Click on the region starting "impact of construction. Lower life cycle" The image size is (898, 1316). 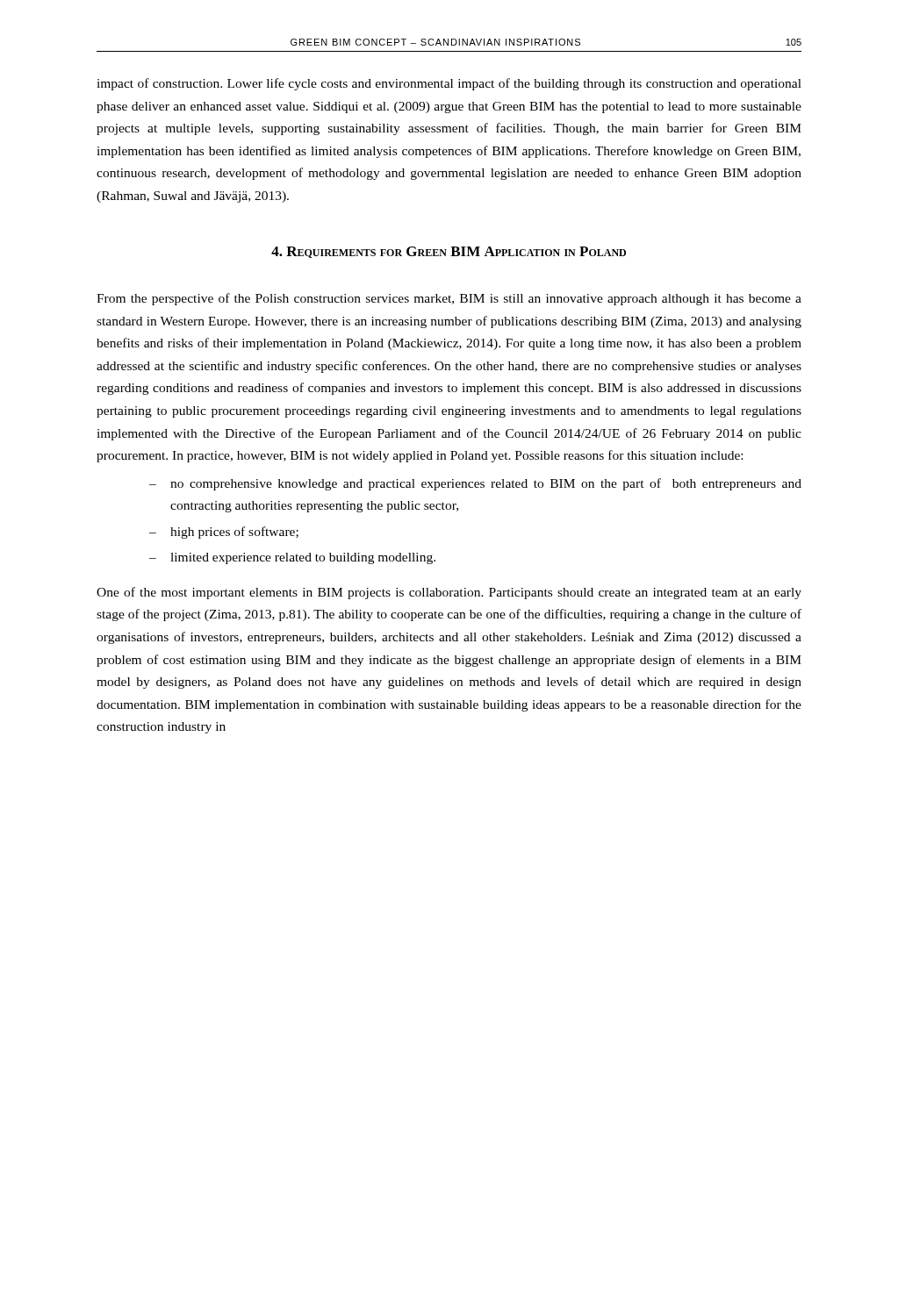click(449, 139)
